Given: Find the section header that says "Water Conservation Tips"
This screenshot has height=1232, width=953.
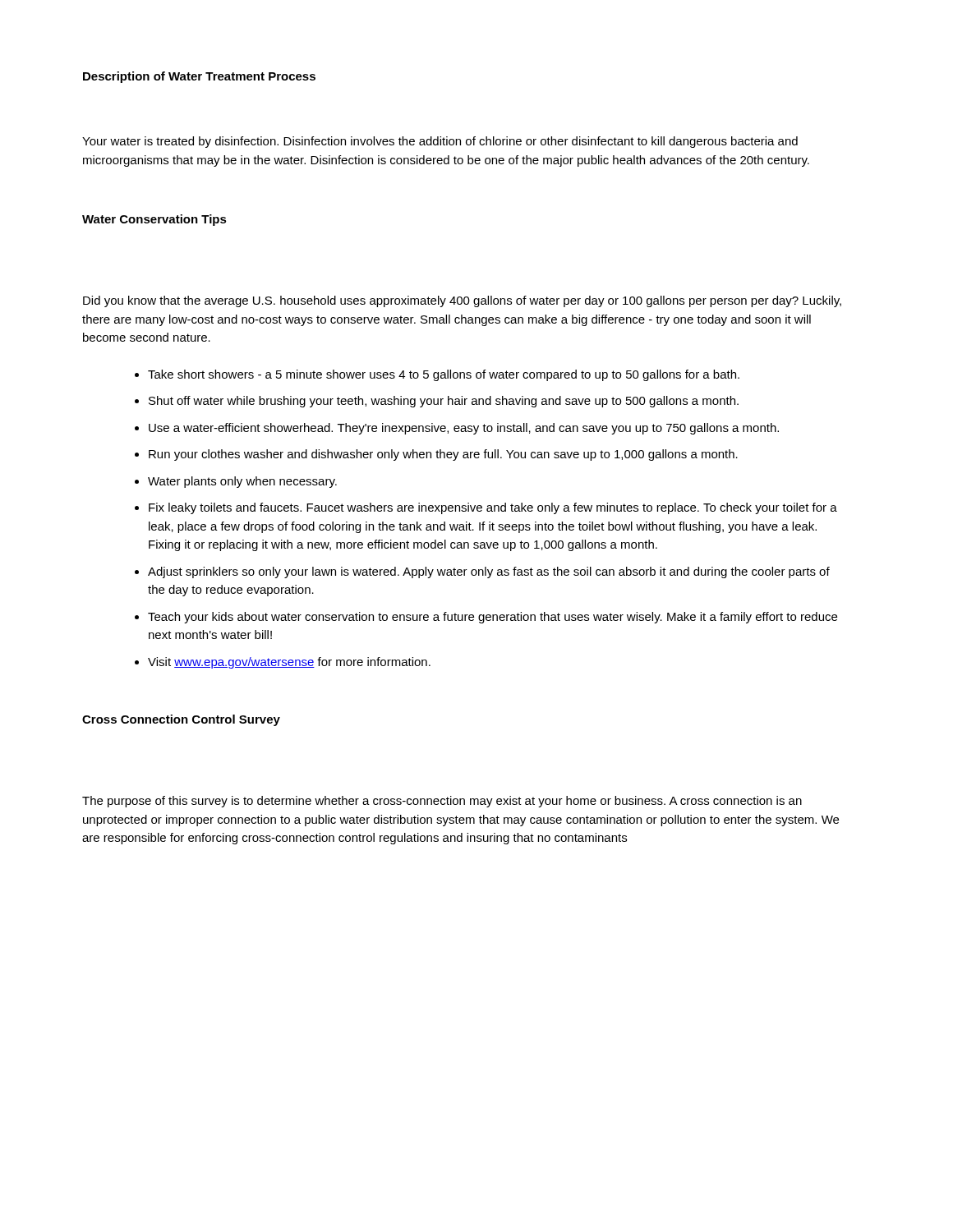Looking at the screenshot, I should (154, 219).
